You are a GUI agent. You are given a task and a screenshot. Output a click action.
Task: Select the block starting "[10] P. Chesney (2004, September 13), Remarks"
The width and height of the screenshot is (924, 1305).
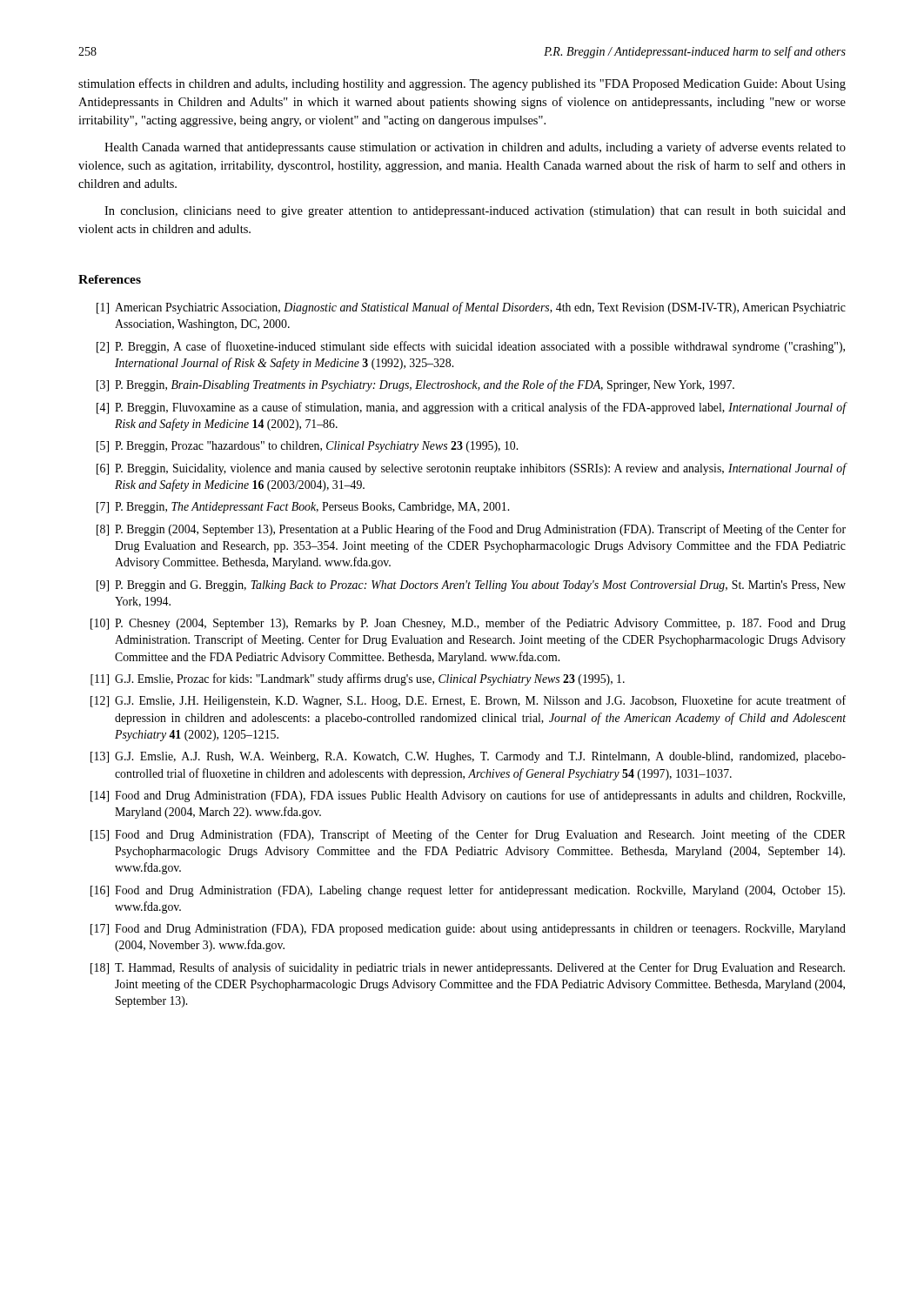click(x=462, y=640)
